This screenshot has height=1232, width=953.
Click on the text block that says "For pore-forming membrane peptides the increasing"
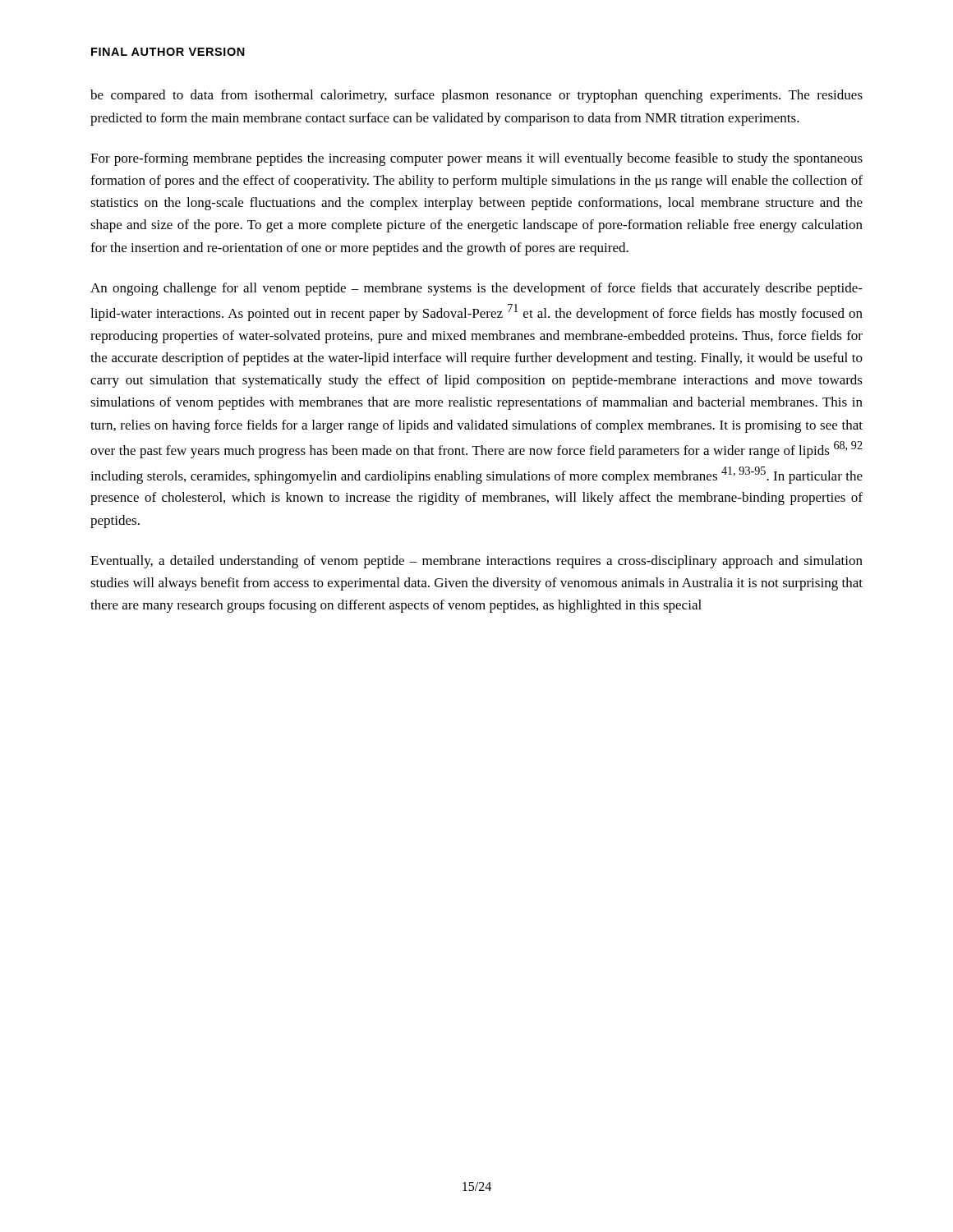click(476, 203)
